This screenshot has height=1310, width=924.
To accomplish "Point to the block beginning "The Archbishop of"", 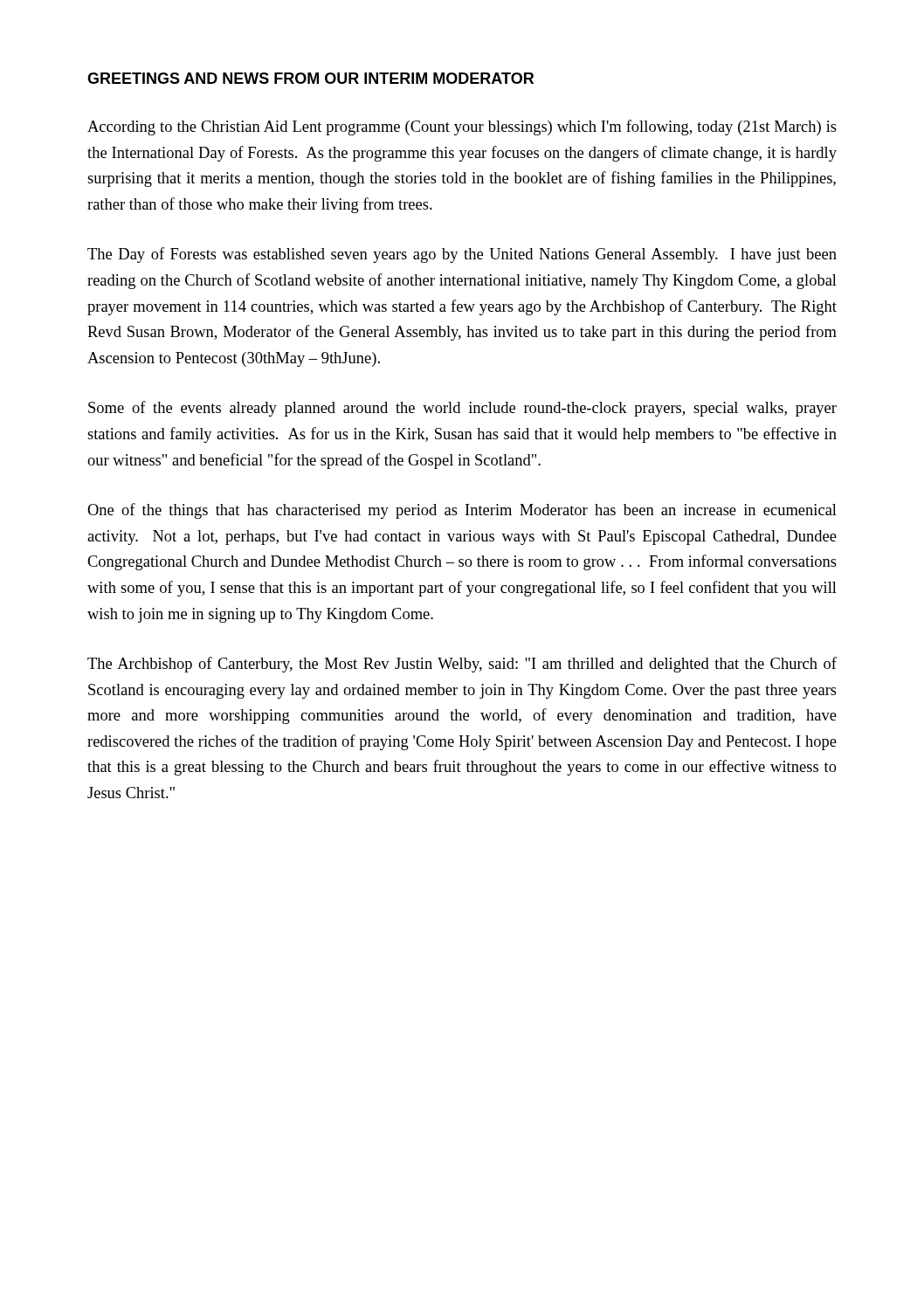I will [462, 728].
